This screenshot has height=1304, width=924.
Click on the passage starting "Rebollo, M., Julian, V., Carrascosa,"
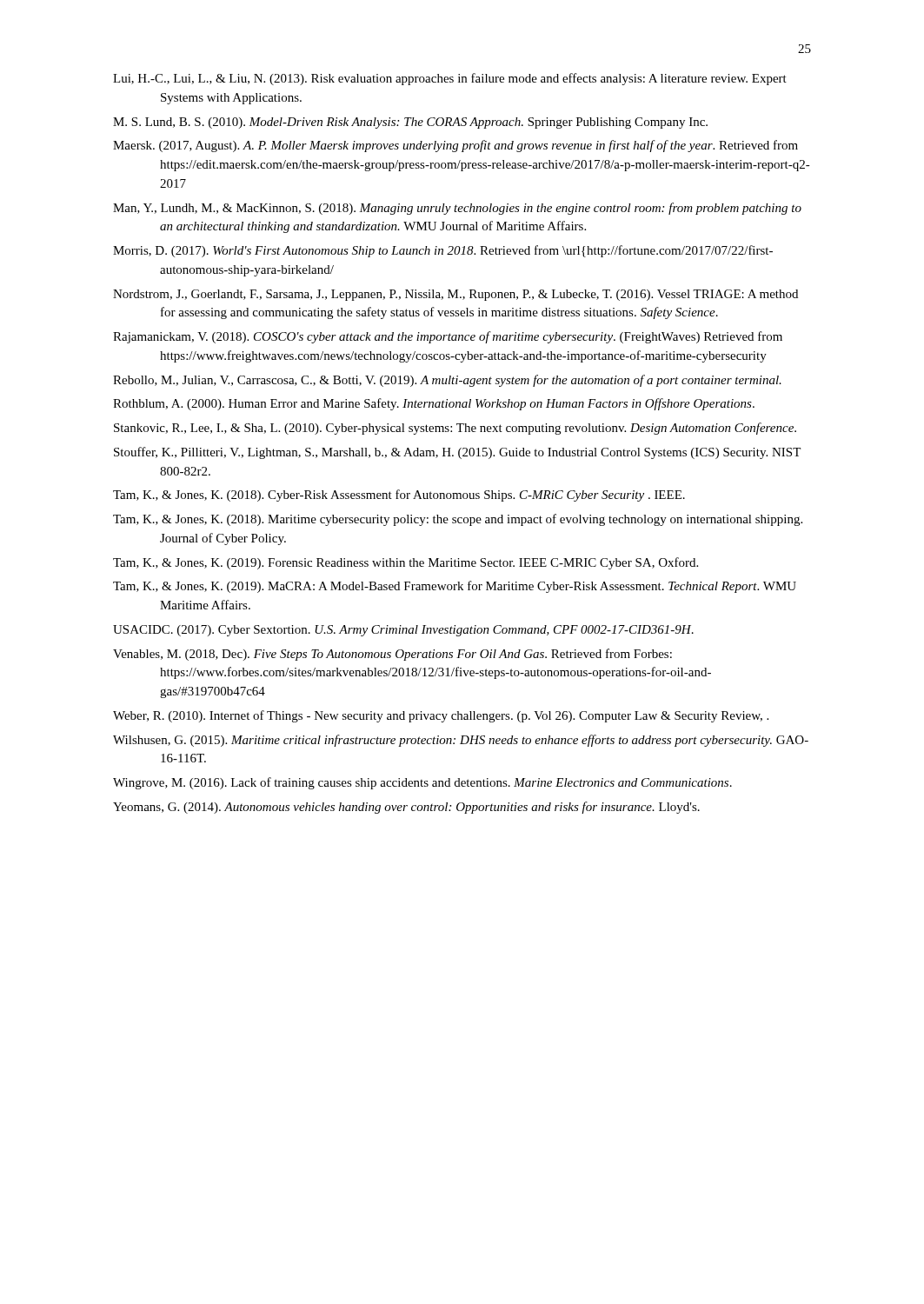point(448,379)
